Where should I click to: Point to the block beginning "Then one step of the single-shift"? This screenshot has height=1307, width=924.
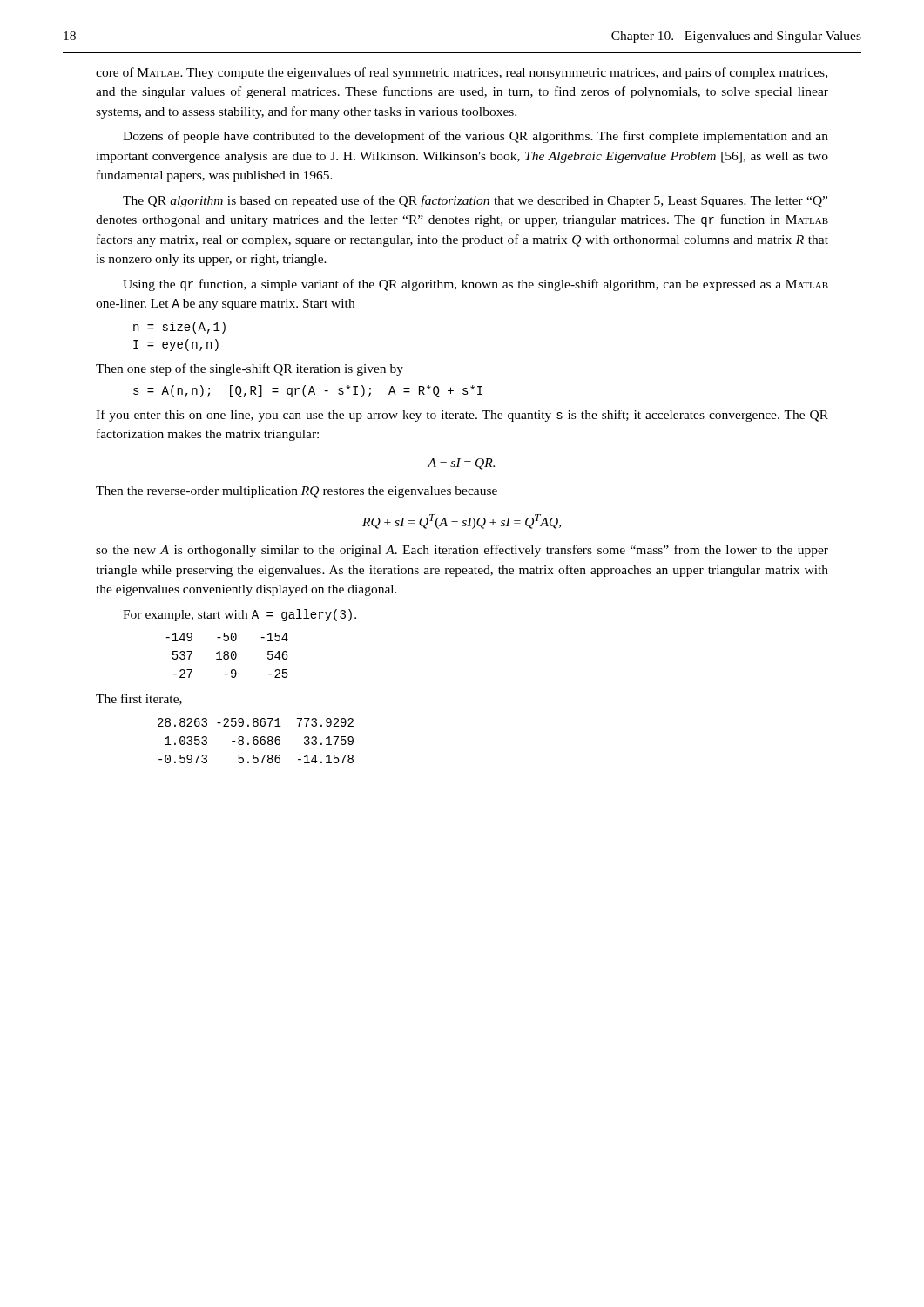point(250,369)
